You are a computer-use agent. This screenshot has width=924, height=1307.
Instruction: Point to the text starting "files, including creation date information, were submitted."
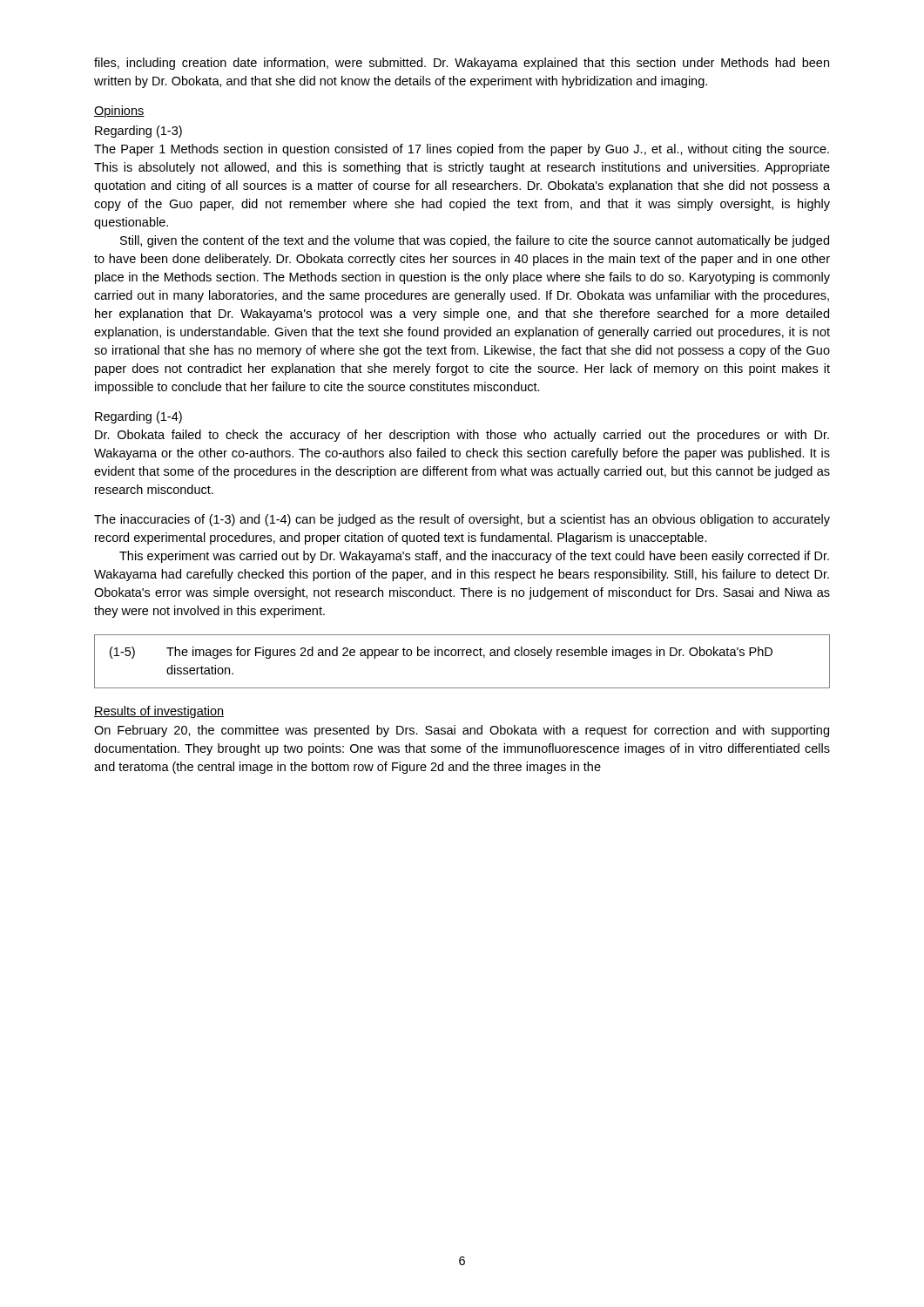point(462,72)
